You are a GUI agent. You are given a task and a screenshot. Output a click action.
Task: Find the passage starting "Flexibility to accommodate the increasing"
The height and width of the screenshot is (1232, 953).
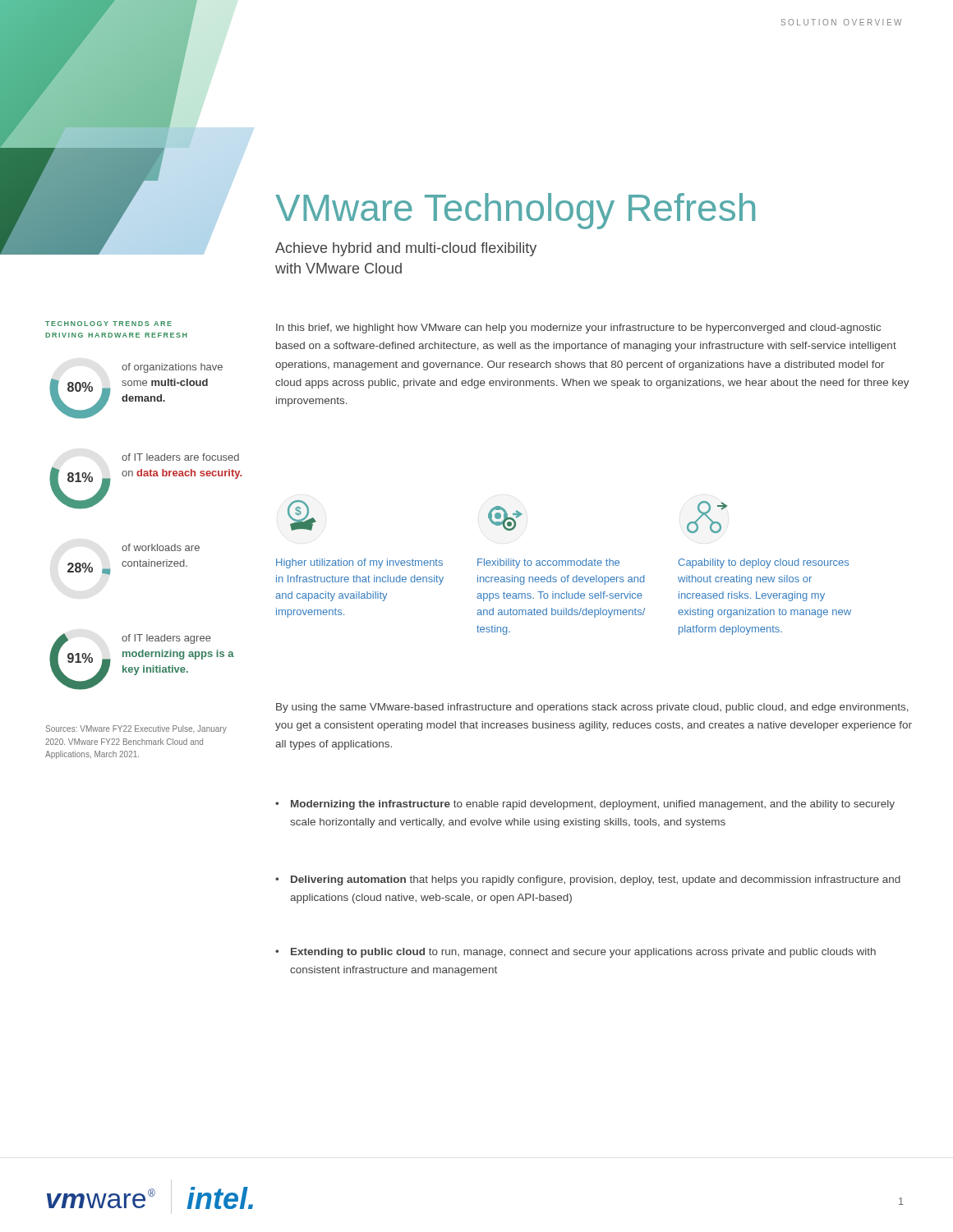[563, 596]
